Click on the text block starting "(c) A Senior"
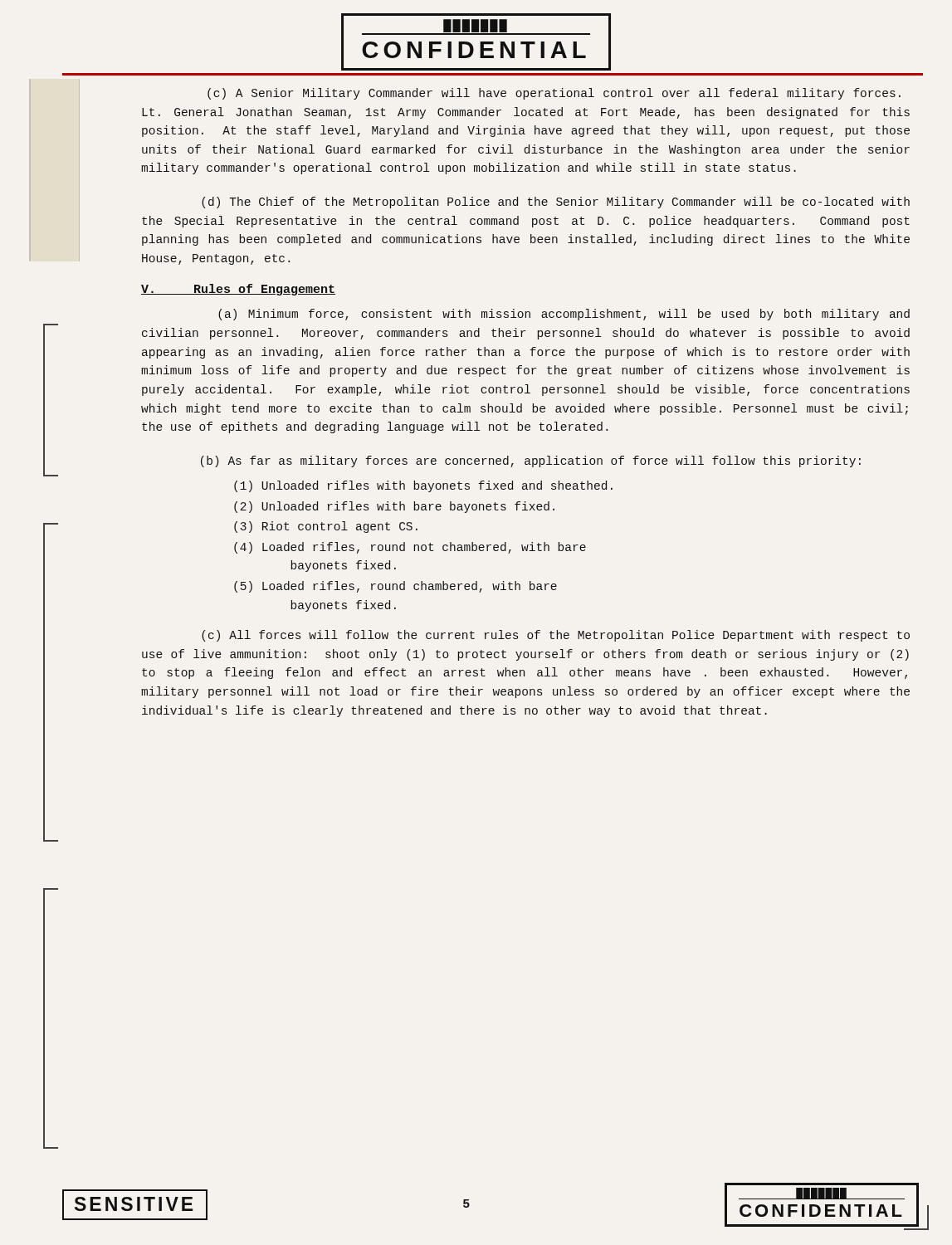This screenshot has height=1245, width=952. (x=526, y=131)
